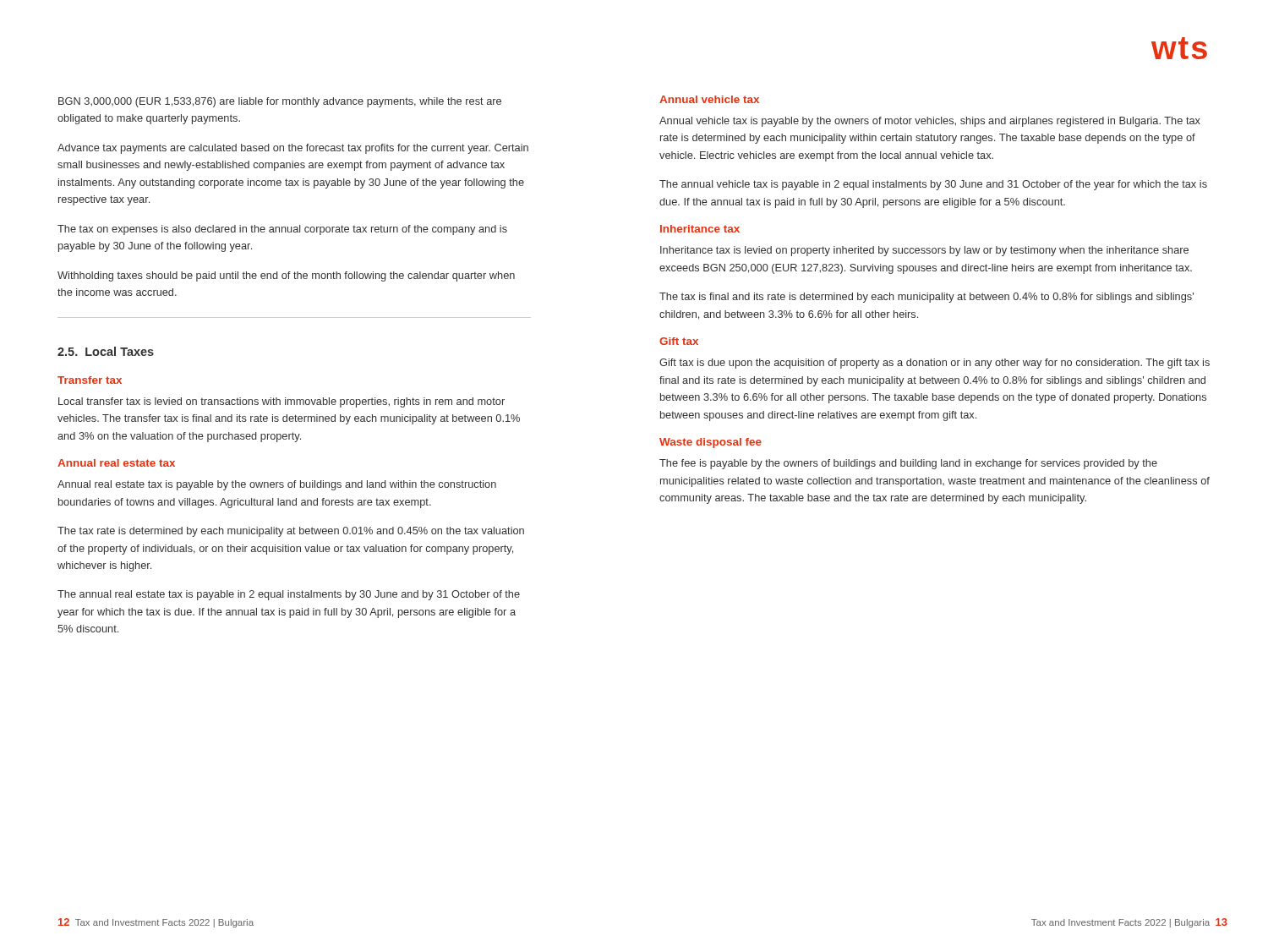Click the passage that begins "Advance tax payments are calculated based"
1268x952 pixels.
pos(293,173)
